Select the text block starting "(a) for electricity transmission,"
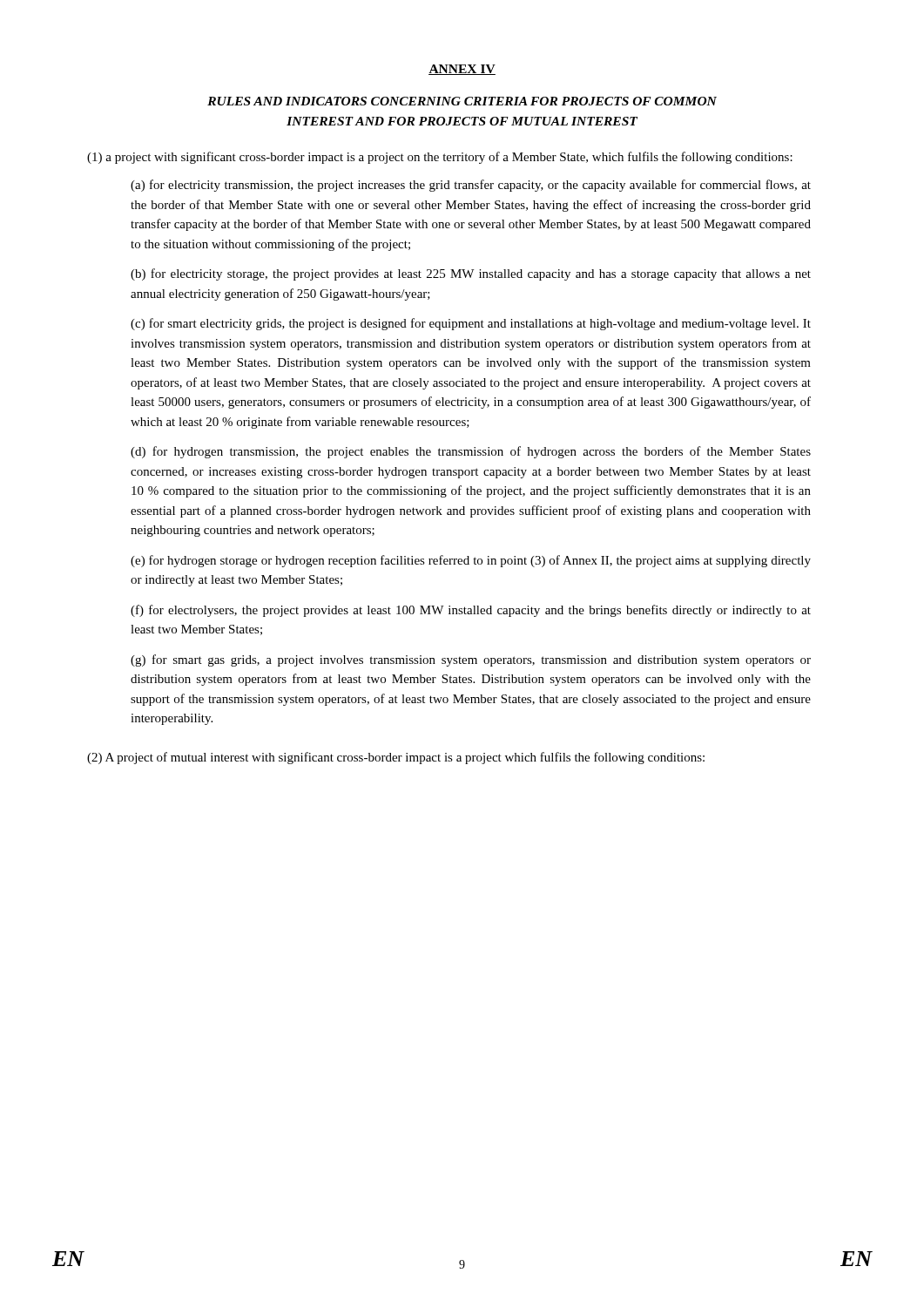 [x=471, y=214]
